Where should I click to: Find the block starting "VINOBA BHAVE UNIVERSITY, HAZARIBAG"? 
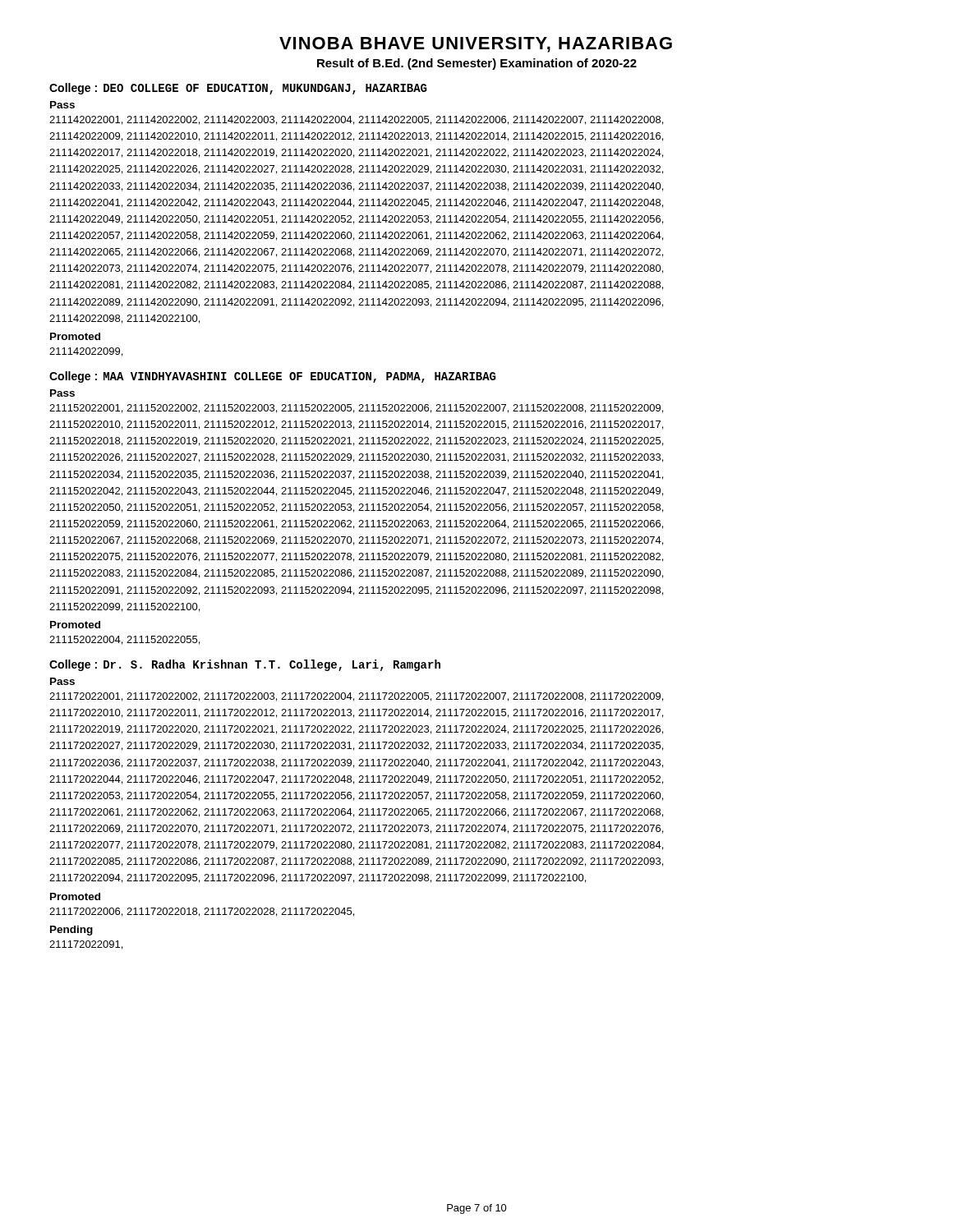coord(476,43)
